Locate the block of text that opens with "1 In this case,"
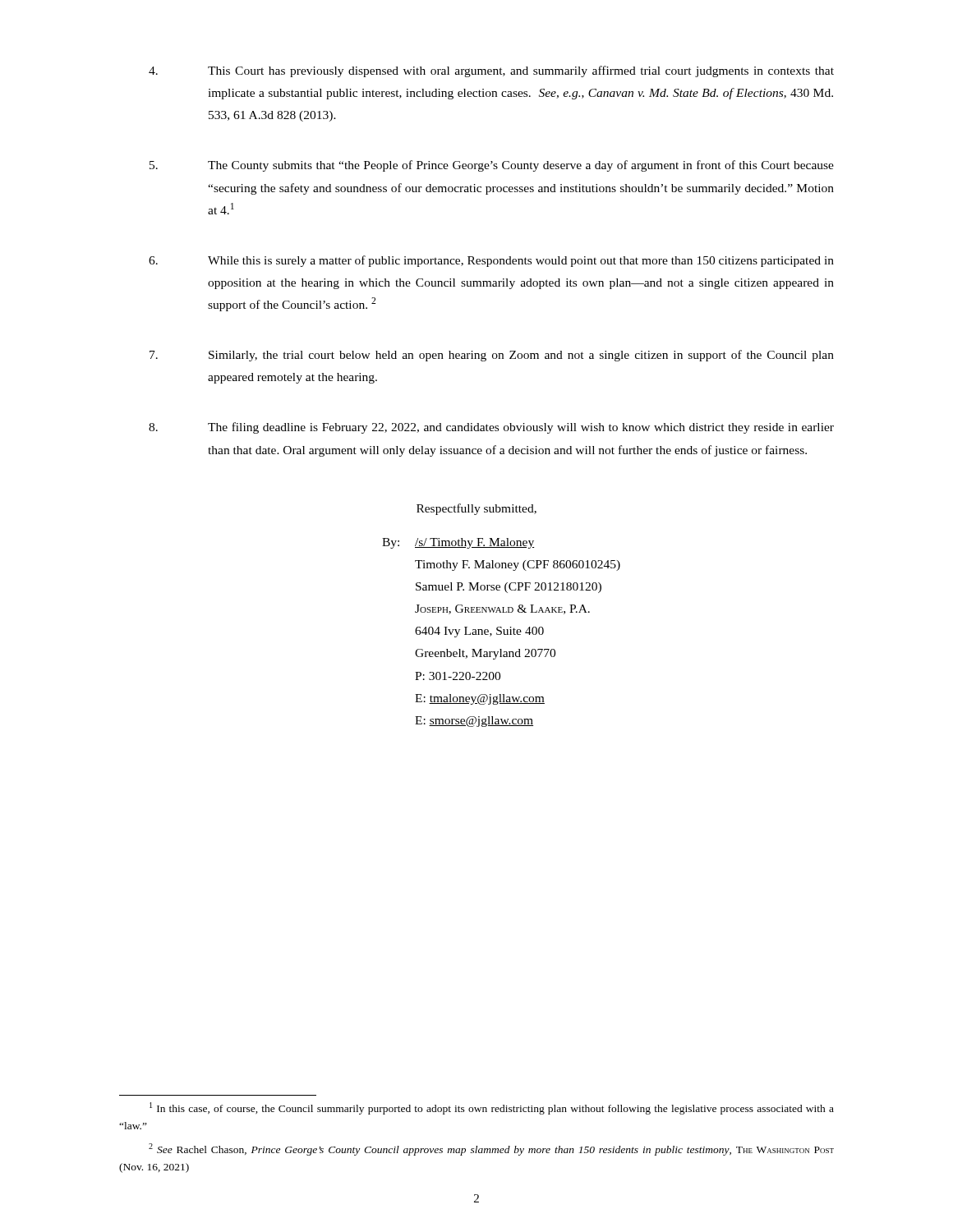 point(476,1116)
